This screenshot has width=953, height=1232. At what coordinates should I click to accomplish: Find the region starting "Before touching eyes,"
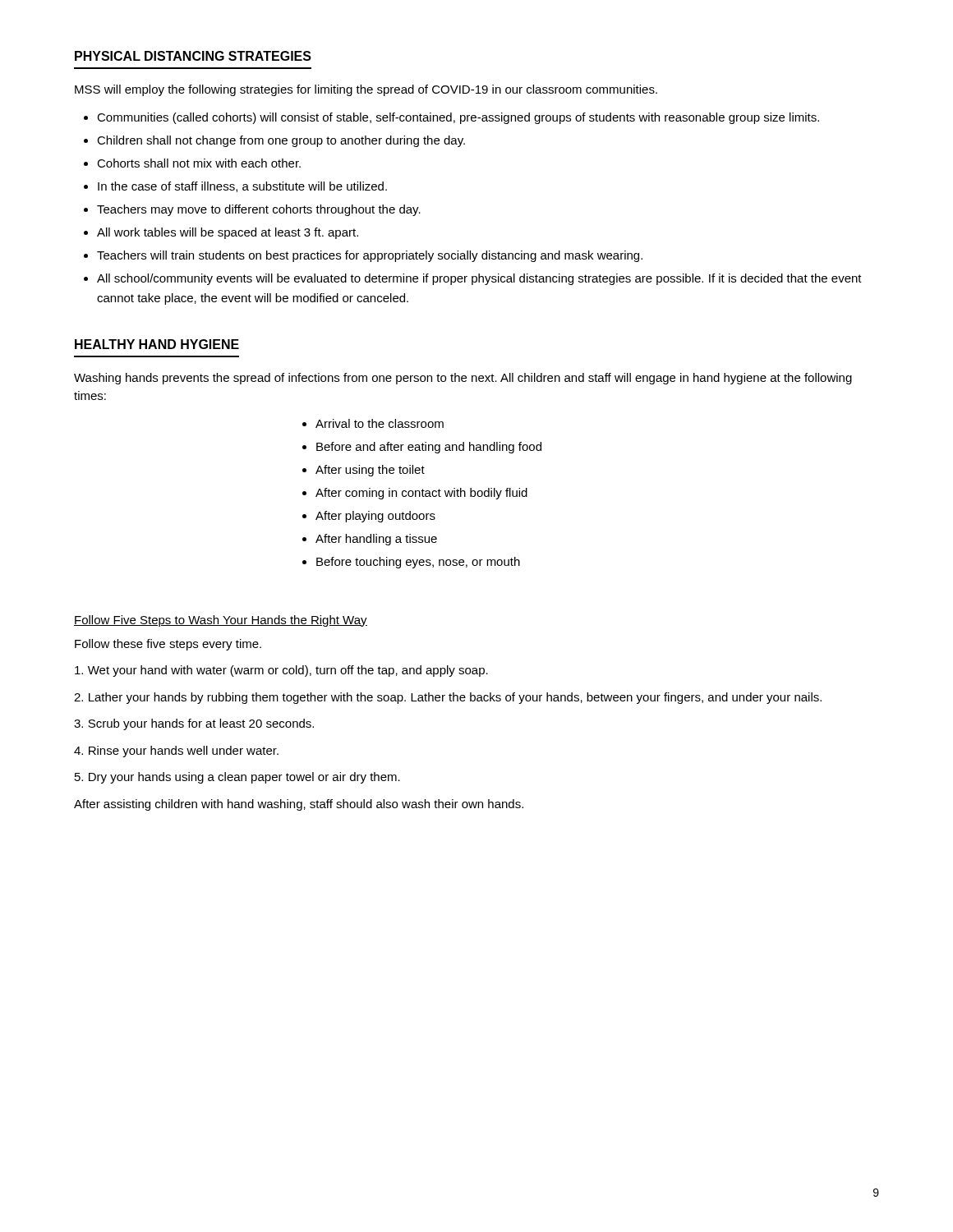tap(418, 561)
